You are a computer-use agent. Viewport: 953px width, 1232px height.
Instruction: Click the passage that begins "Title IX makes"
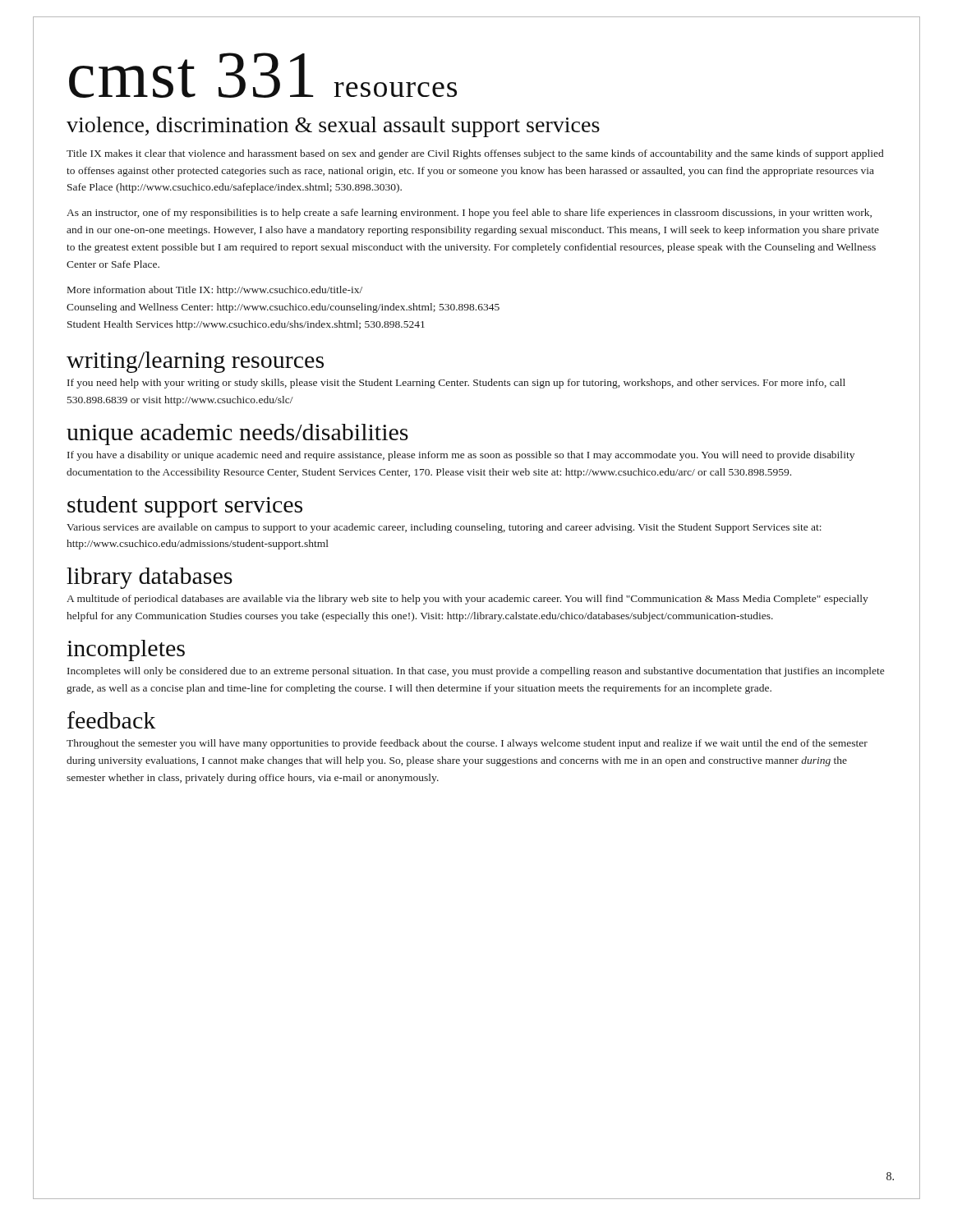pyautogui.click(x=475, y=170)
